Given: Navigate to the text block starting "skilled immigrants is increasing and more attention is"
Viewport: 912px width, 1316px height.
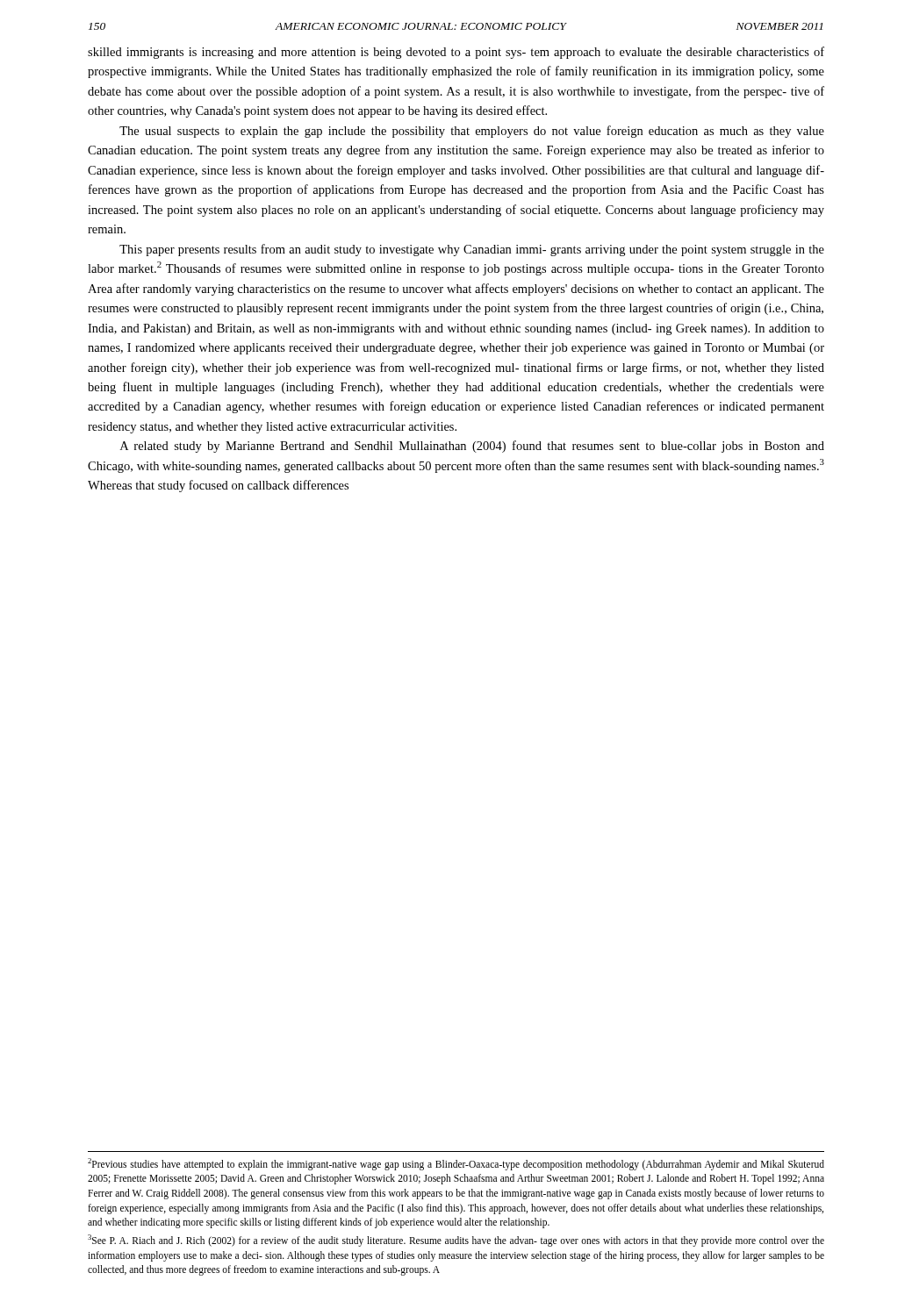Looking at the screenshot, I should coord(456,82).
